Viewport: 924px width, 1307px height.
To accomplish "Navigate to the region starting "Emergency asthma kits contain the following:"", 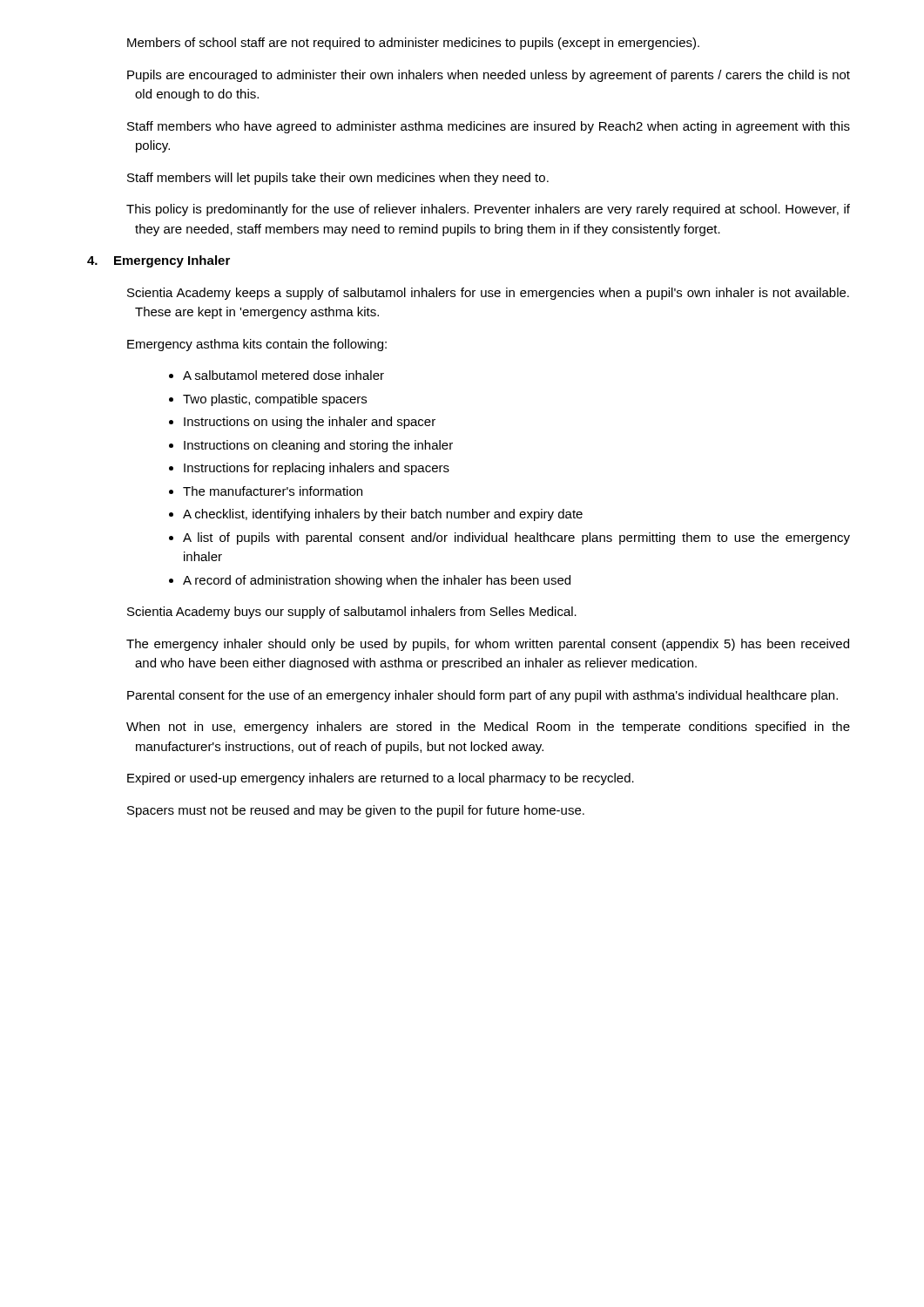I will point(257,343).
